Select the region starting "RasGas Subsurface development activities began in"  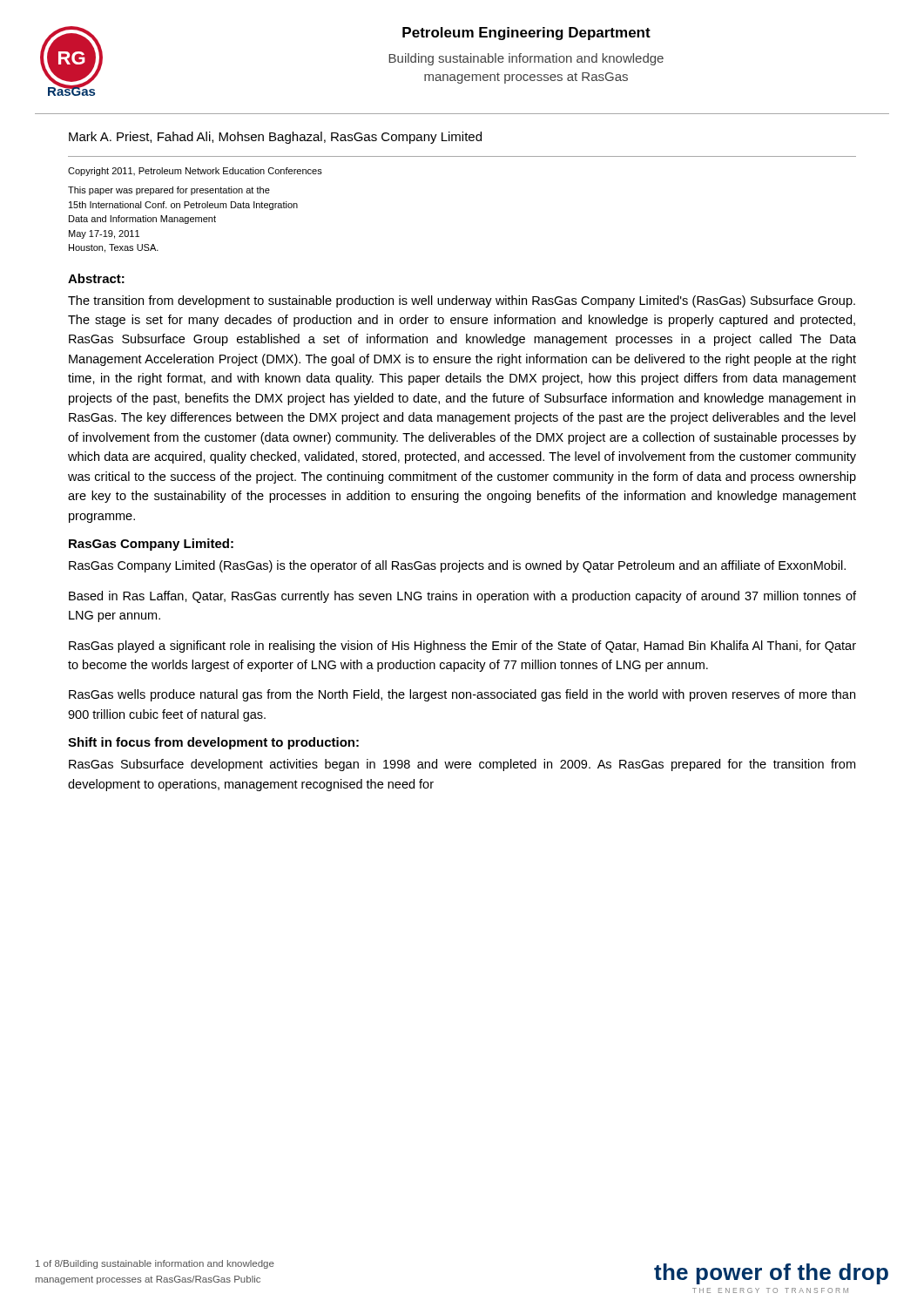click(x=462, y=774)
